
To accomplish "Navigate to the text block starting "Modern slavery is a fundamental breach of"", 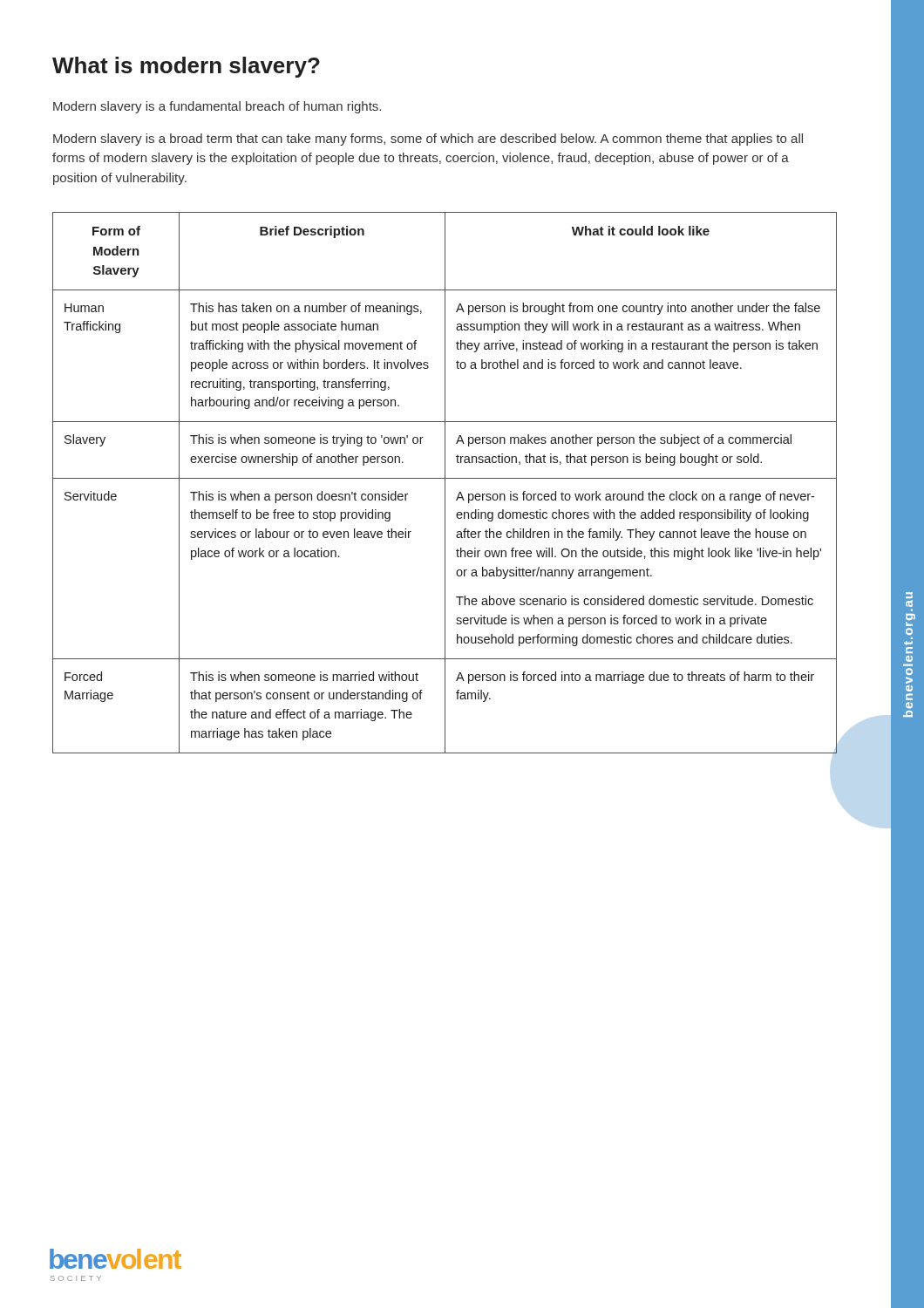I will pos(217,106).
